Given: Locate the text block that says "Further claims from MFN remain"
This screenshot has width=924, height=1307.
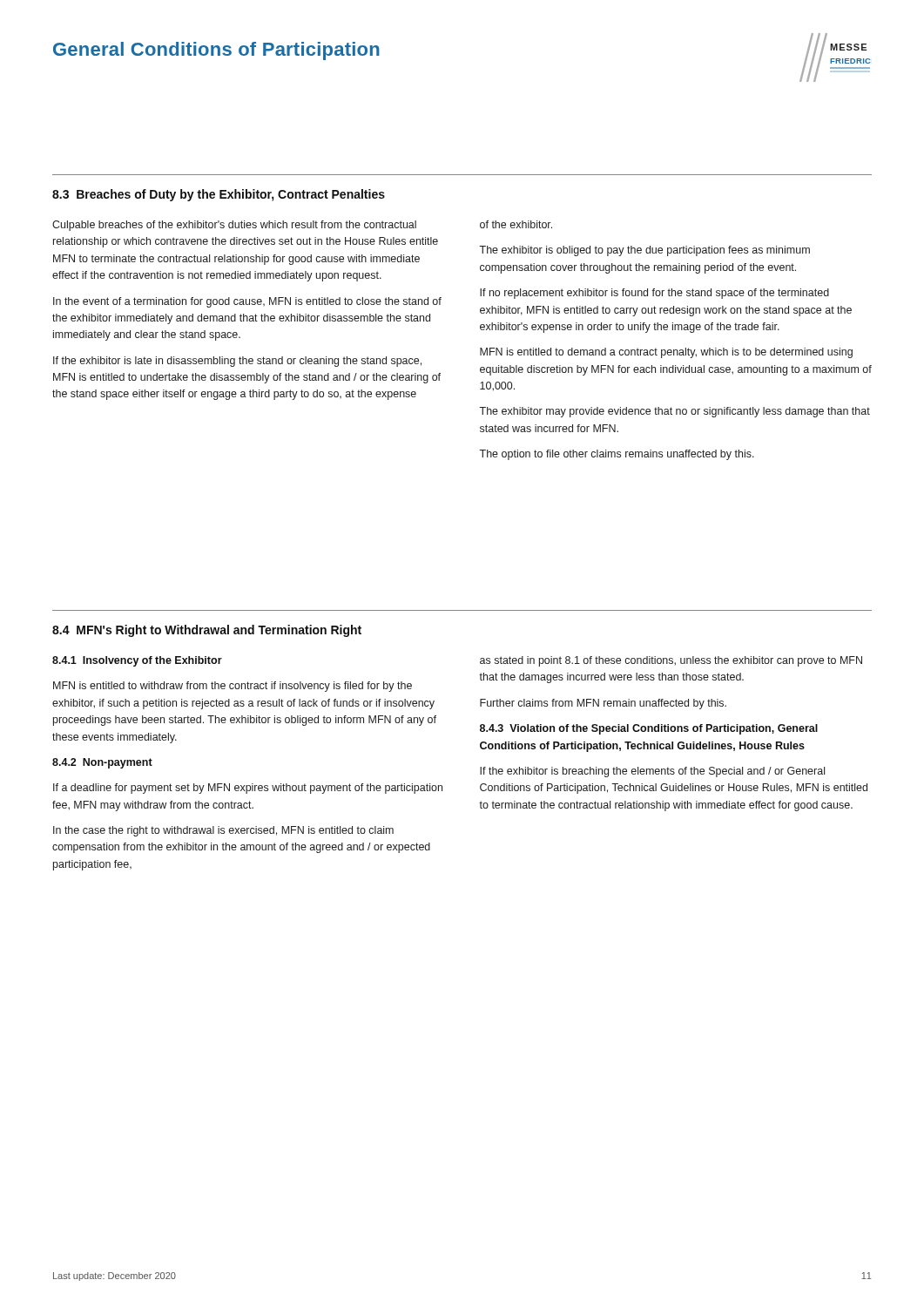Looking at the screenshot, I should pos(603,703).
